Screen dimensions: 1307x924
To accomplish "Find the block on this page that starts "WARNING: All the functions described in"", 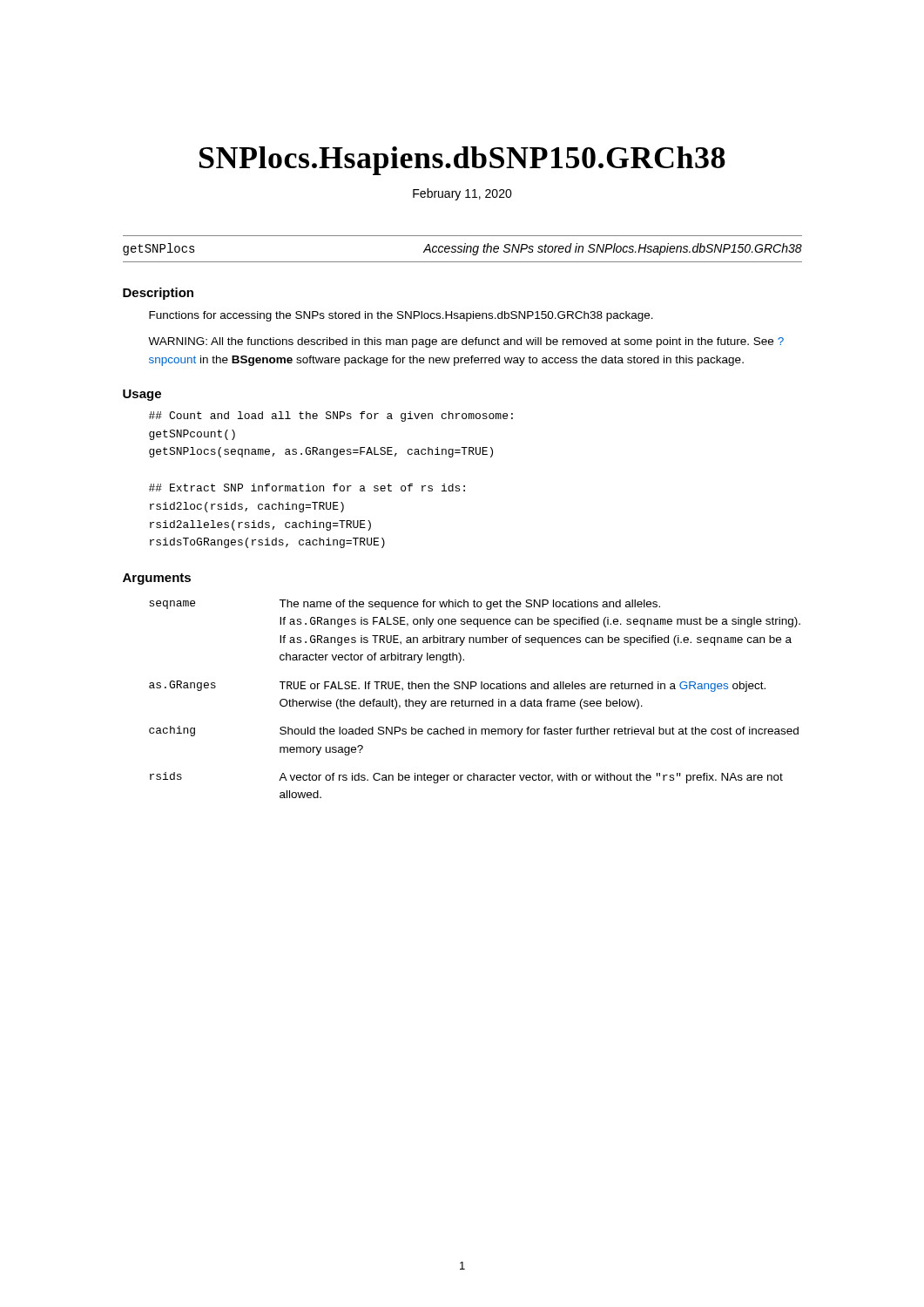I will [x=462, y=351].
